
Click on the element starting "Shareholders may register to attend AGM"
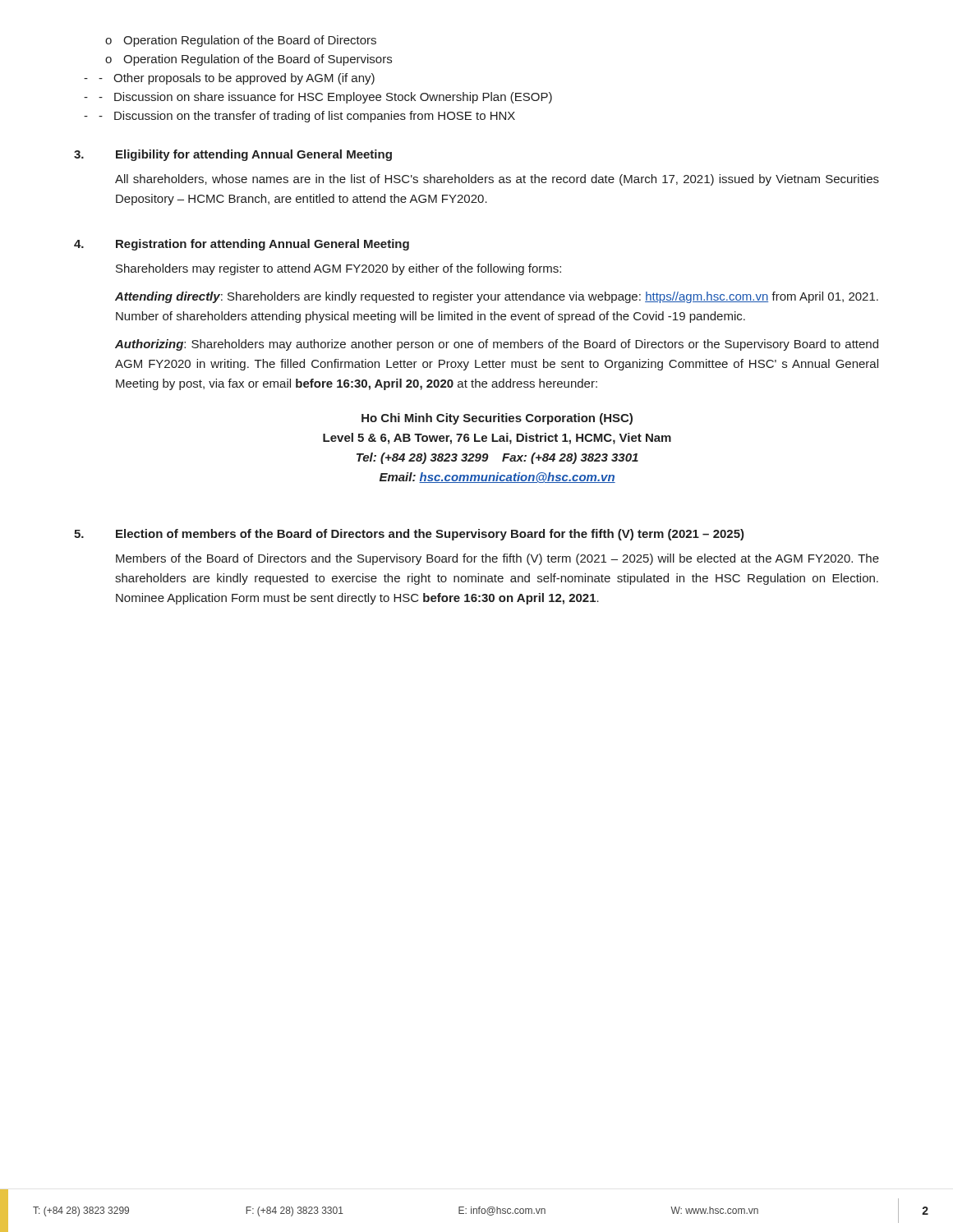tap(497, 326)
